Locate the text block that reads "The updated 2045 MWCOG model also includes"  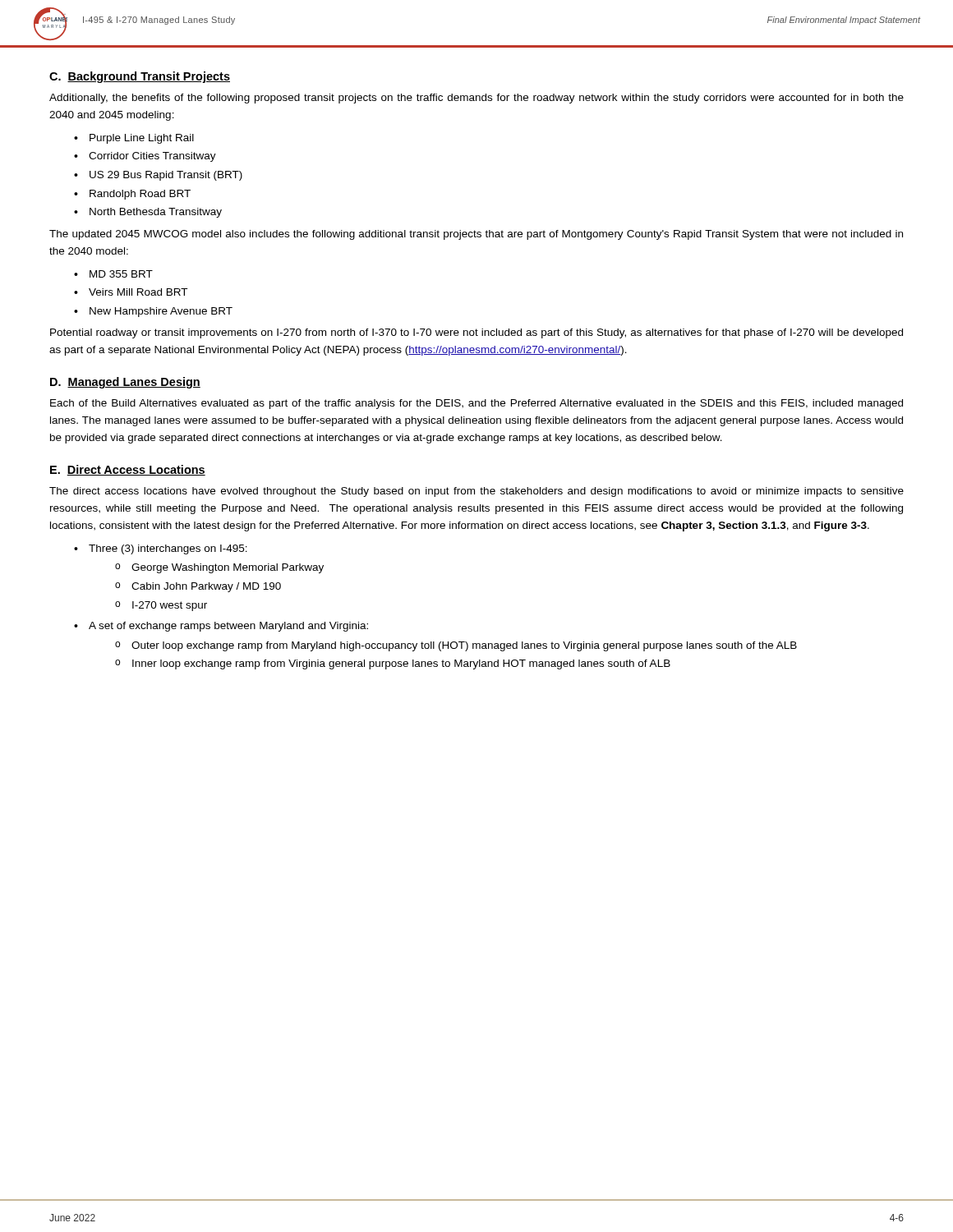(476, 242)
